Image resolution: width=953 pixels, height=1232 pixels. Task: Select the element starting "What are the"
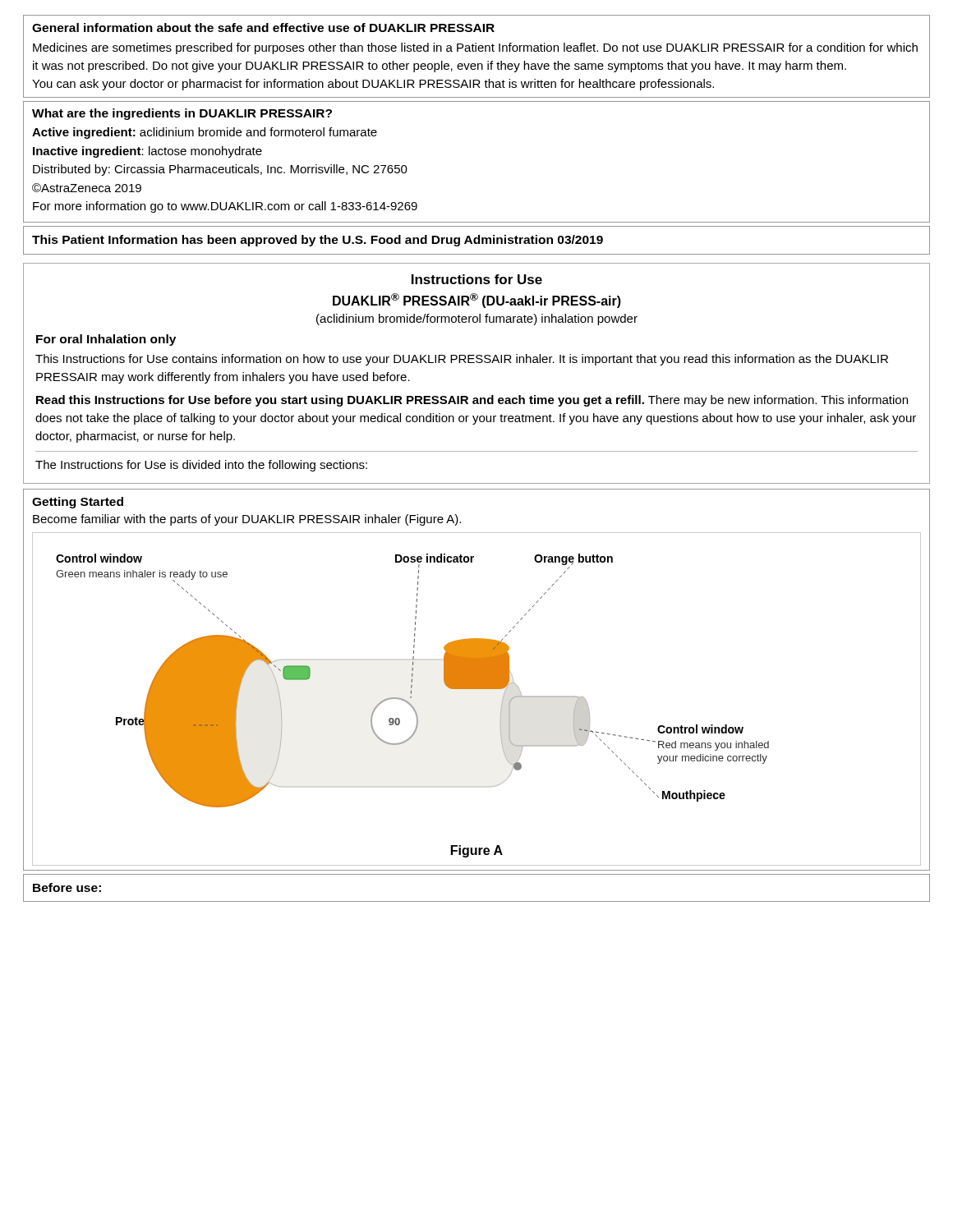click(182, 113)
